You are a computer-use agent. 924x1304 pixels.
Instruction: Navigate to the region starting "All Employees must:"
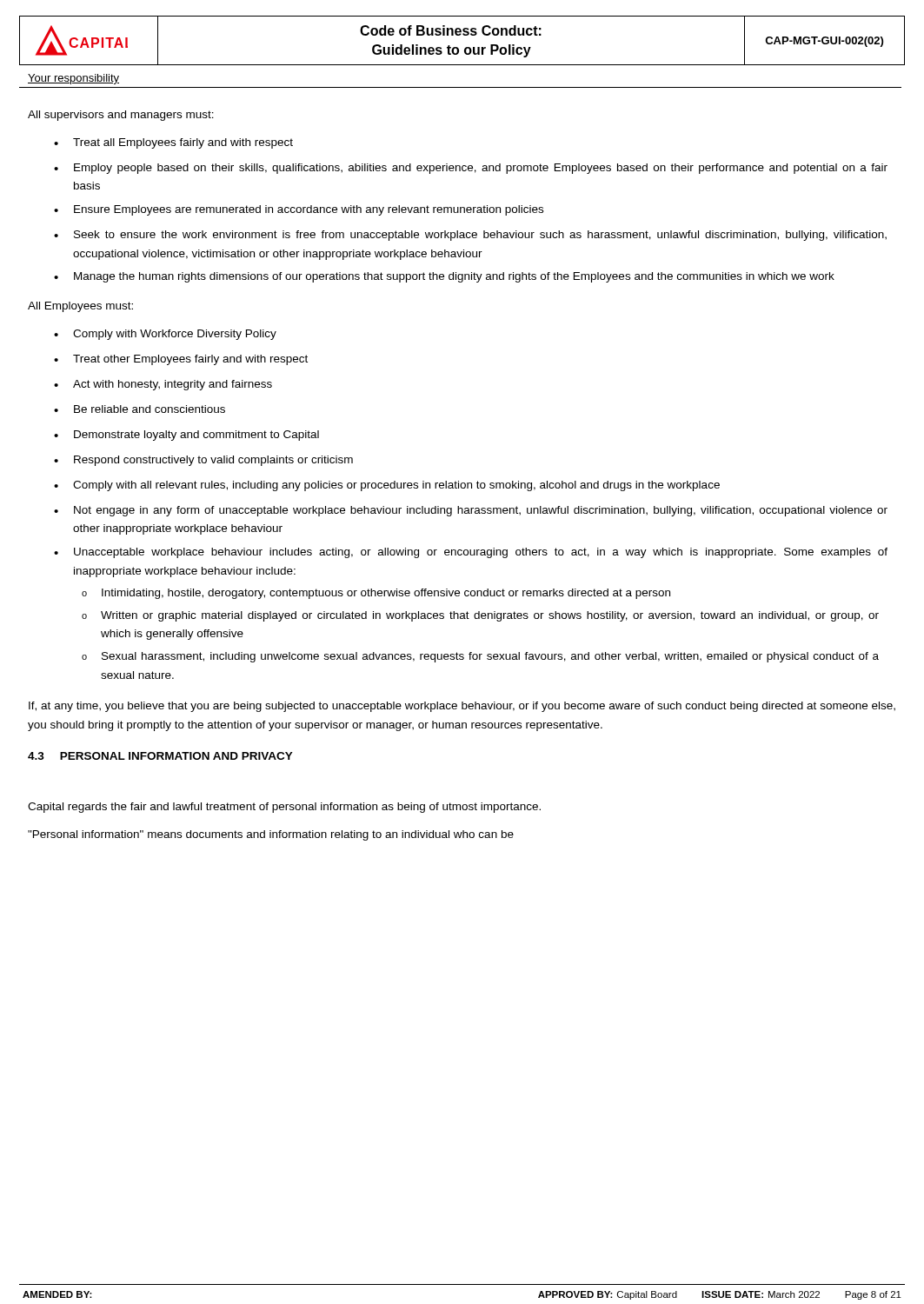tap(81, 306)
